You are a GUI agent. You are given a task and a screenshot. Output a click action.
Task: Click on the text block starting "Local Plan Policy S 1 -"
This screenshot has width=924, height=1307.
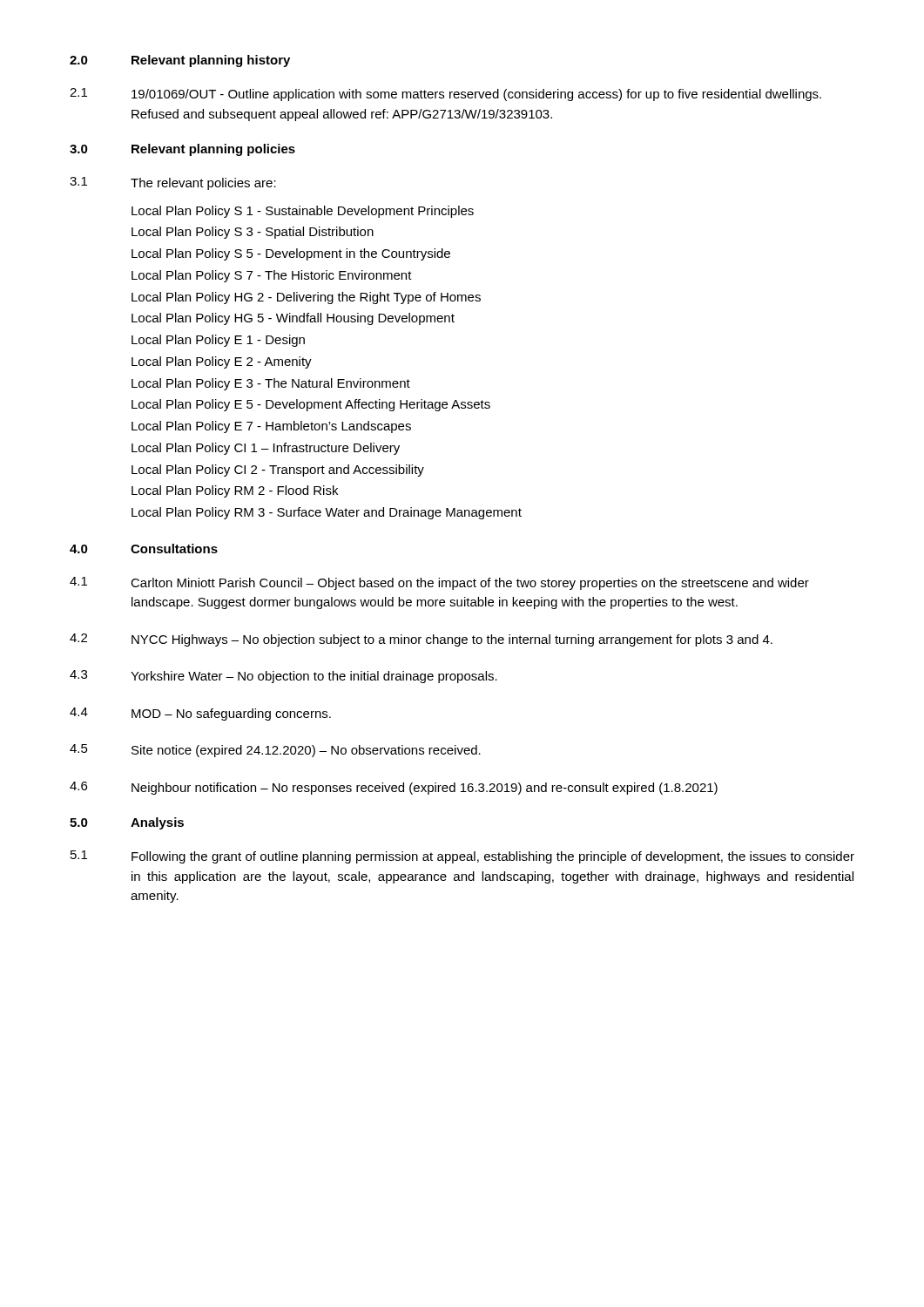pyautogui.click(x=302, y=210)
